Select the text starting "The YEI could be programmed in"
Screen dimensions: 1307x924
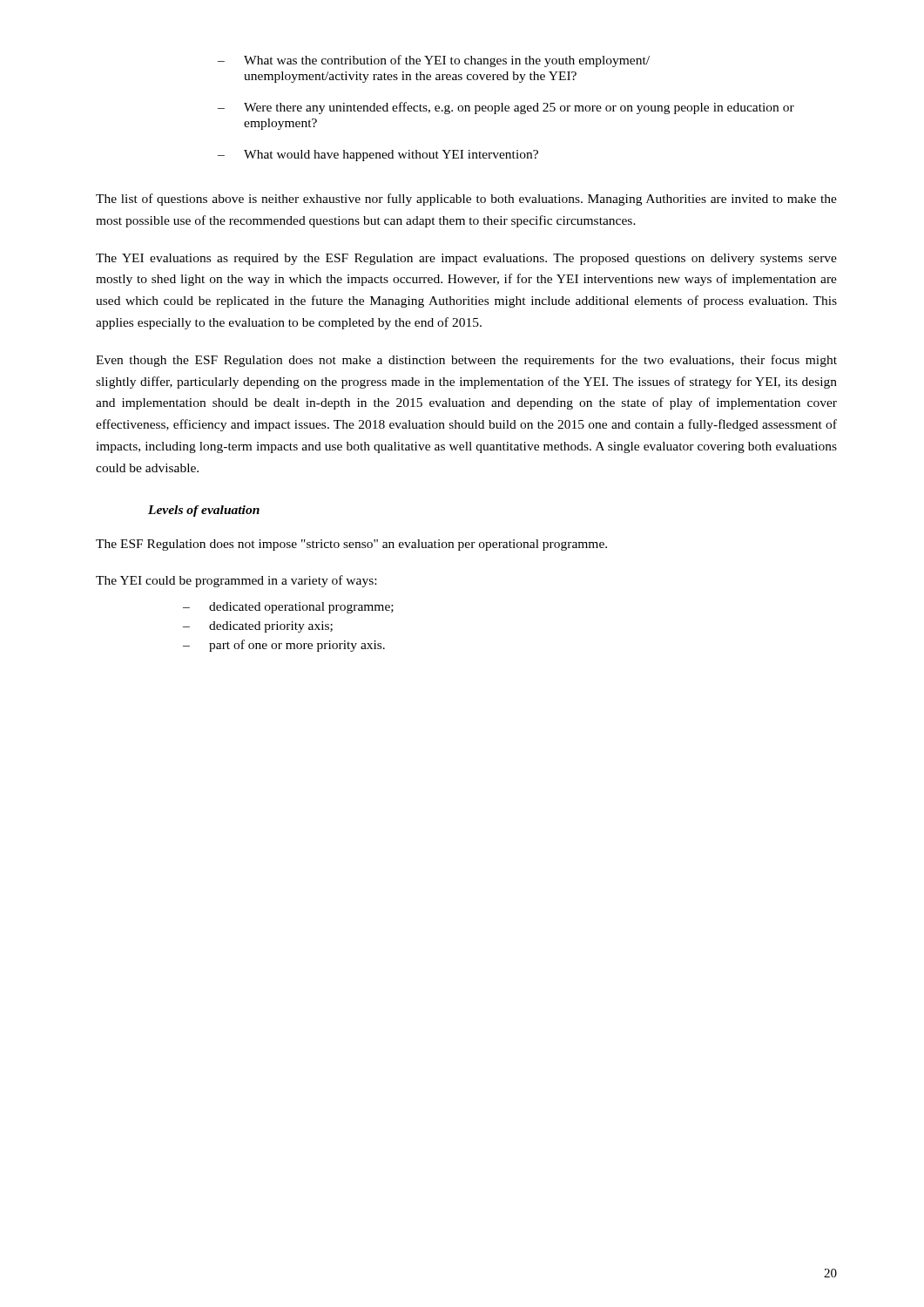point(237,580)
